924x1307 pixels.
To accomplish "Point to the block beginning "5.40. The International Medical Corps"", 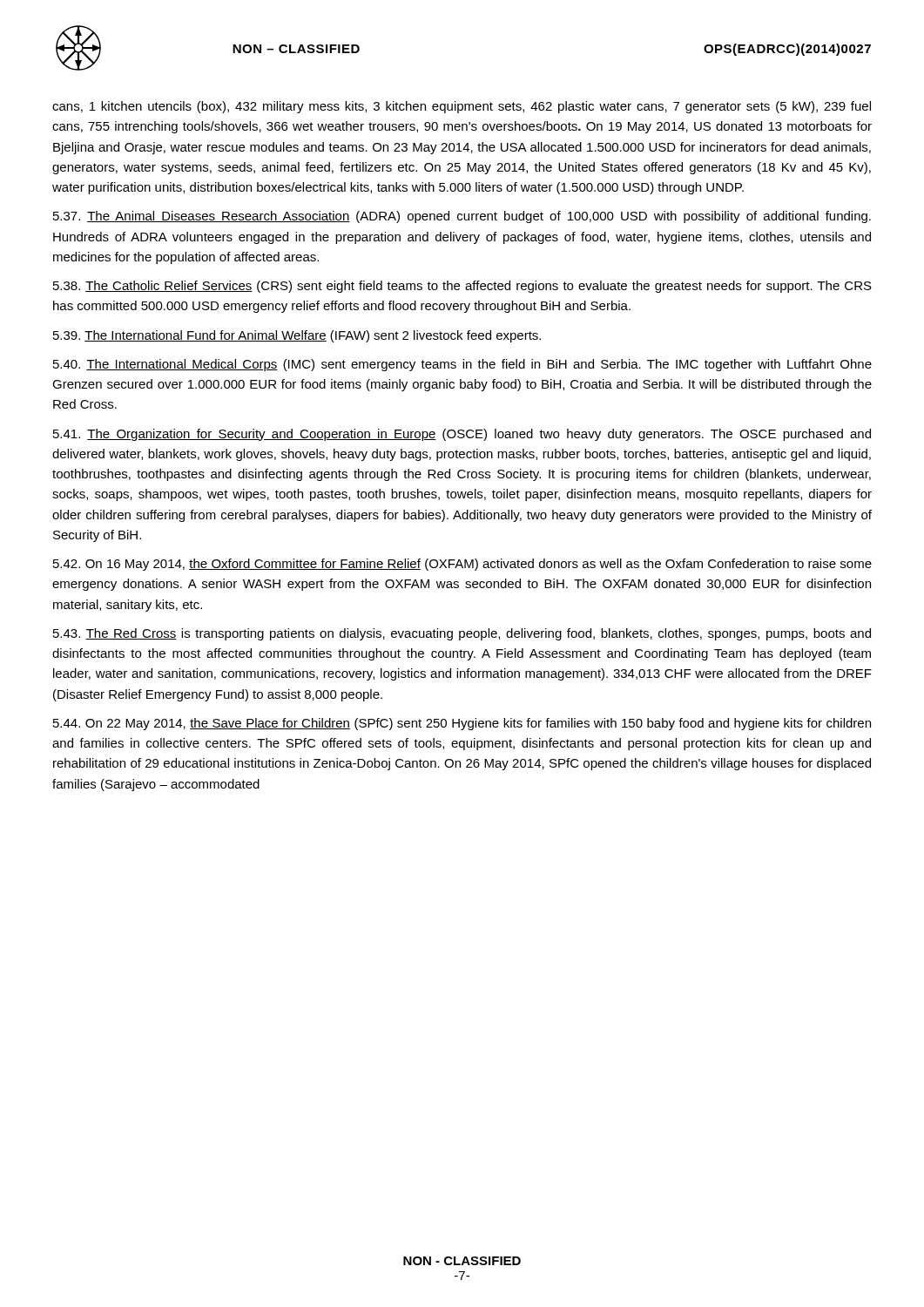I will [462, 384].
